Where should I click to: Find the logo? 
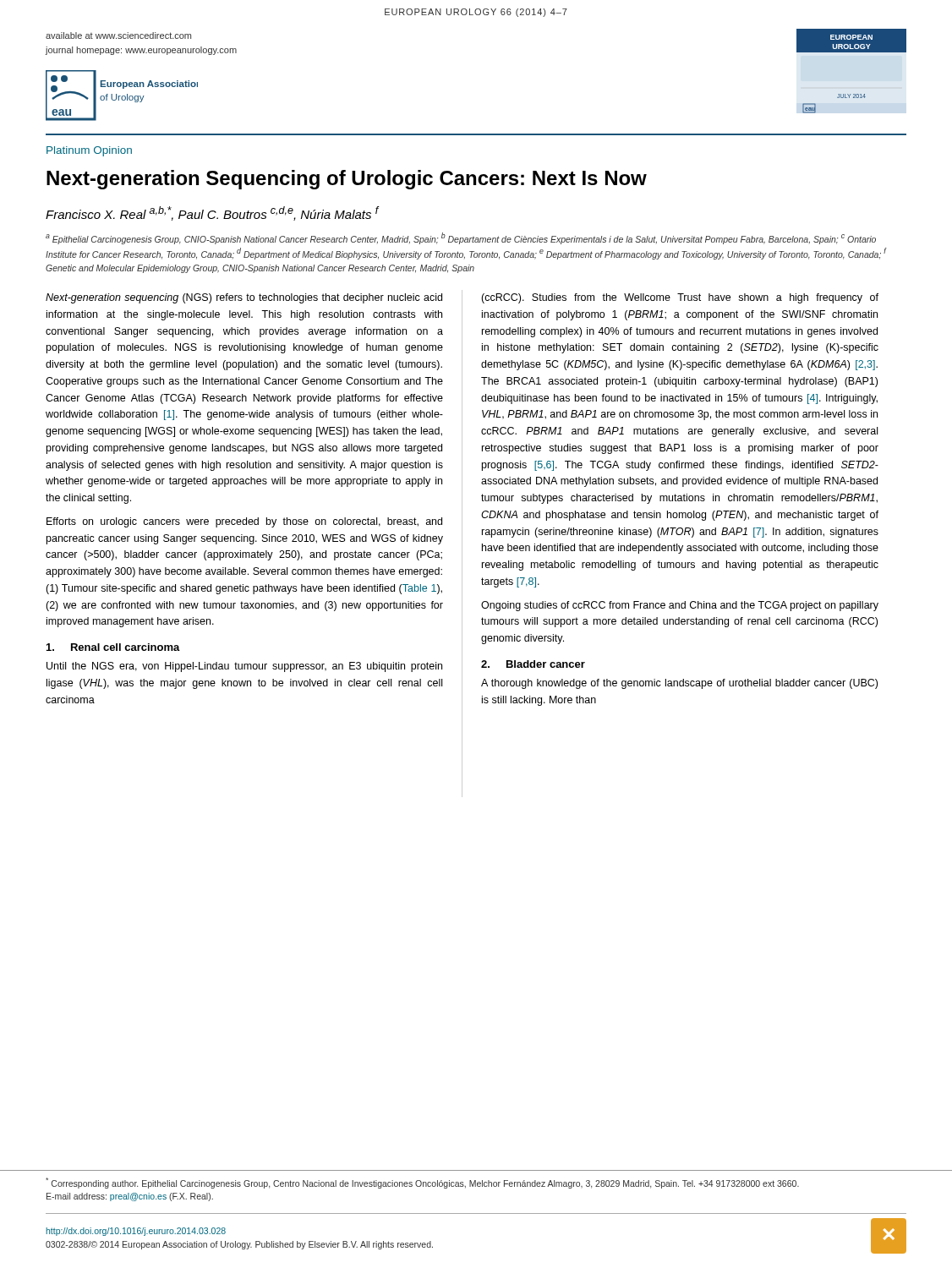[x=122, y=98]
